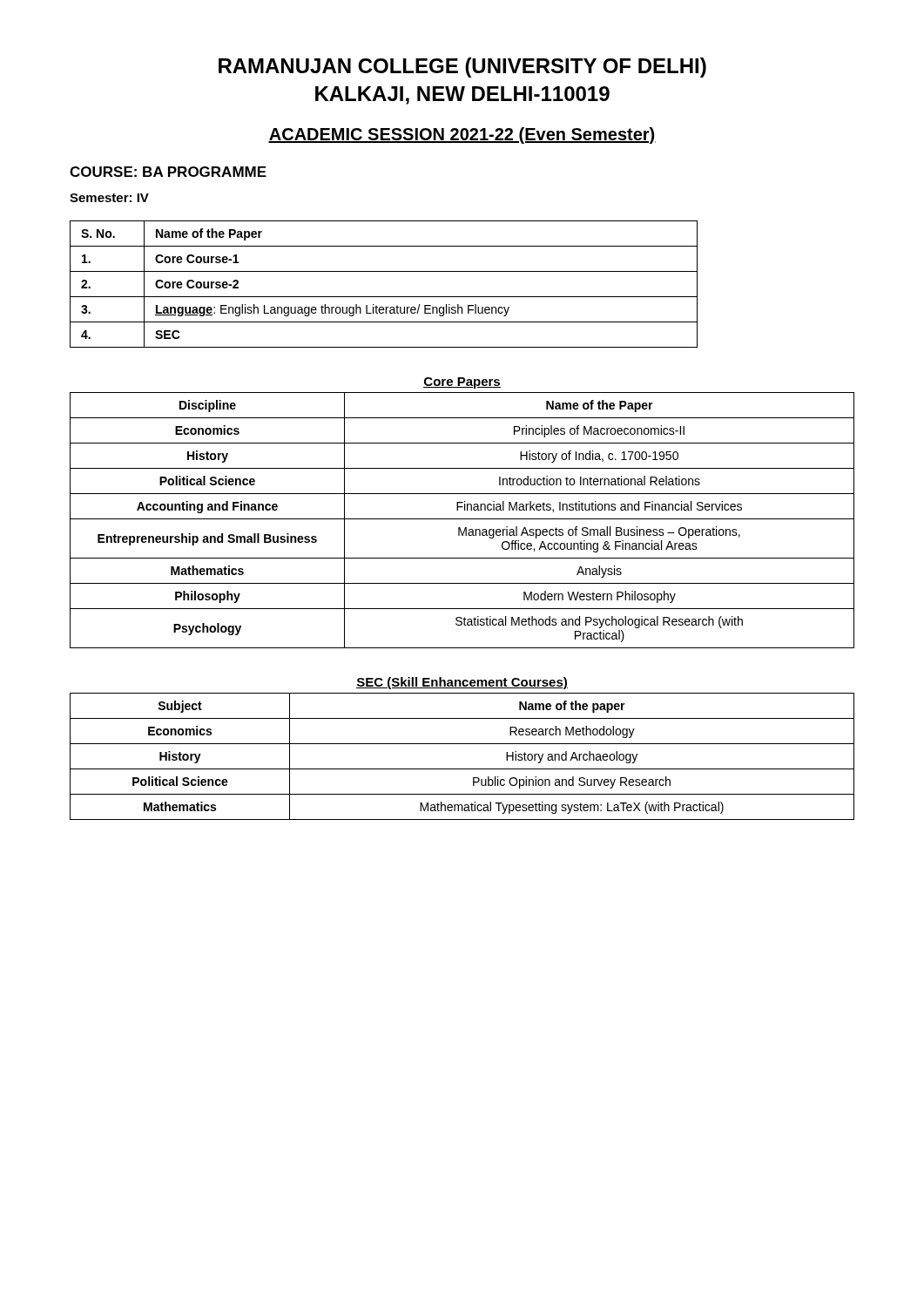Navigate to the region starting "SEC (Skill Enhancement"
The image size is (924, 1307).
click(462, 682)
